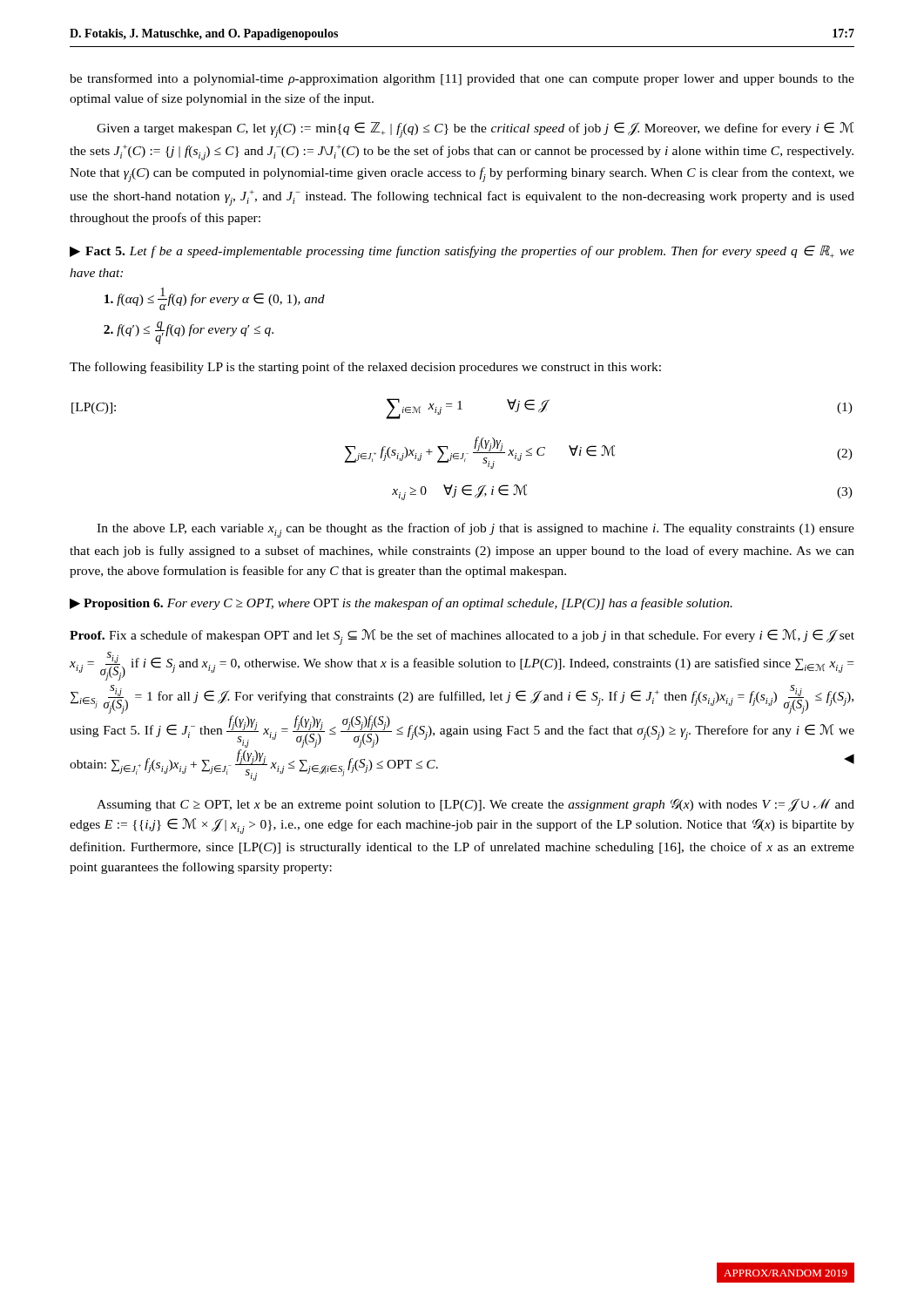This screenshot has width=924, height=1307.
Task: Locate the block of text that opens with "Given a target makespan C,"
Action: pos(462,173)
